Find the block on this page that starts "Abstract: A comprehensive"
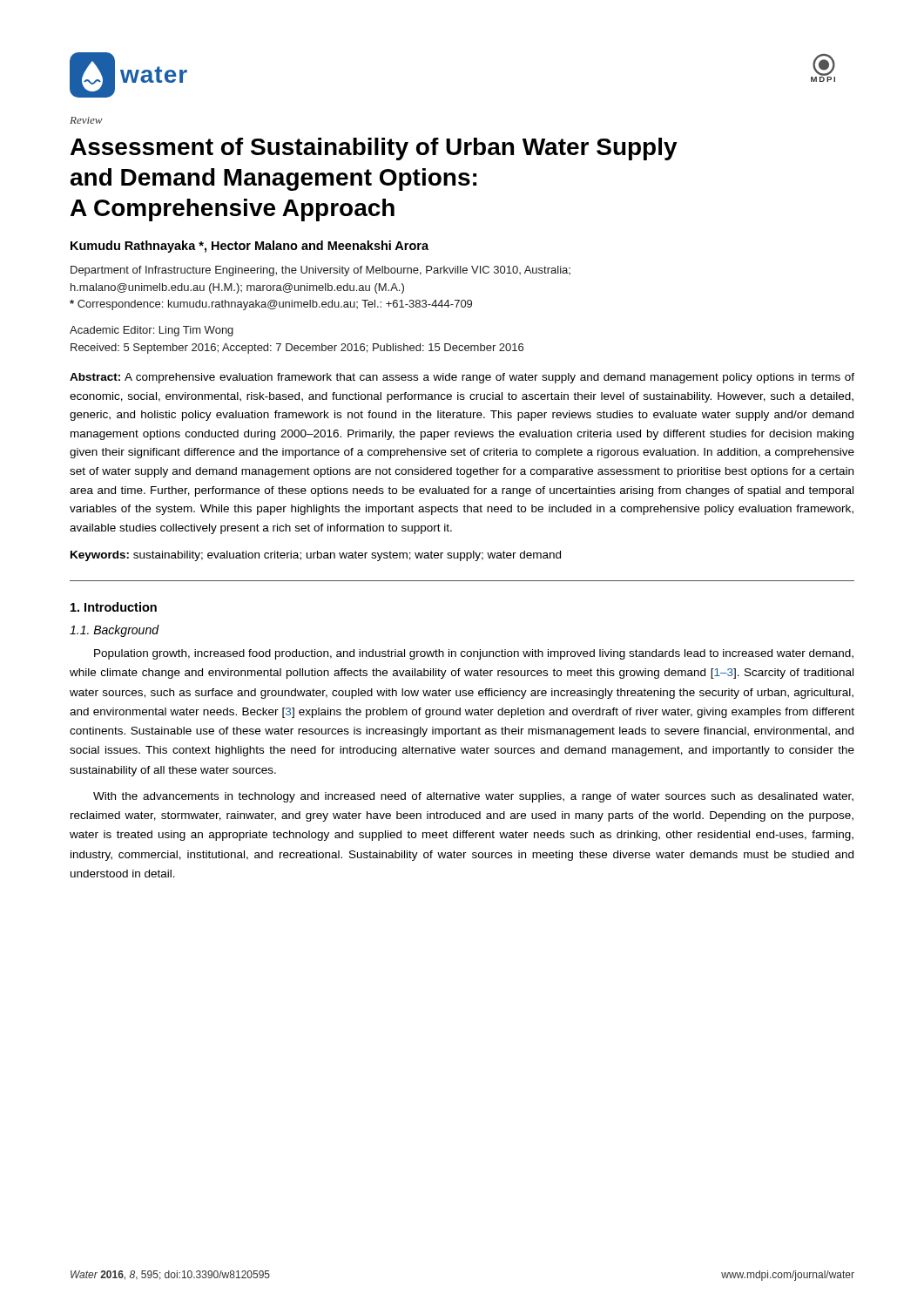The height and width of the screenshot is (1307, 924). [462, 452]
